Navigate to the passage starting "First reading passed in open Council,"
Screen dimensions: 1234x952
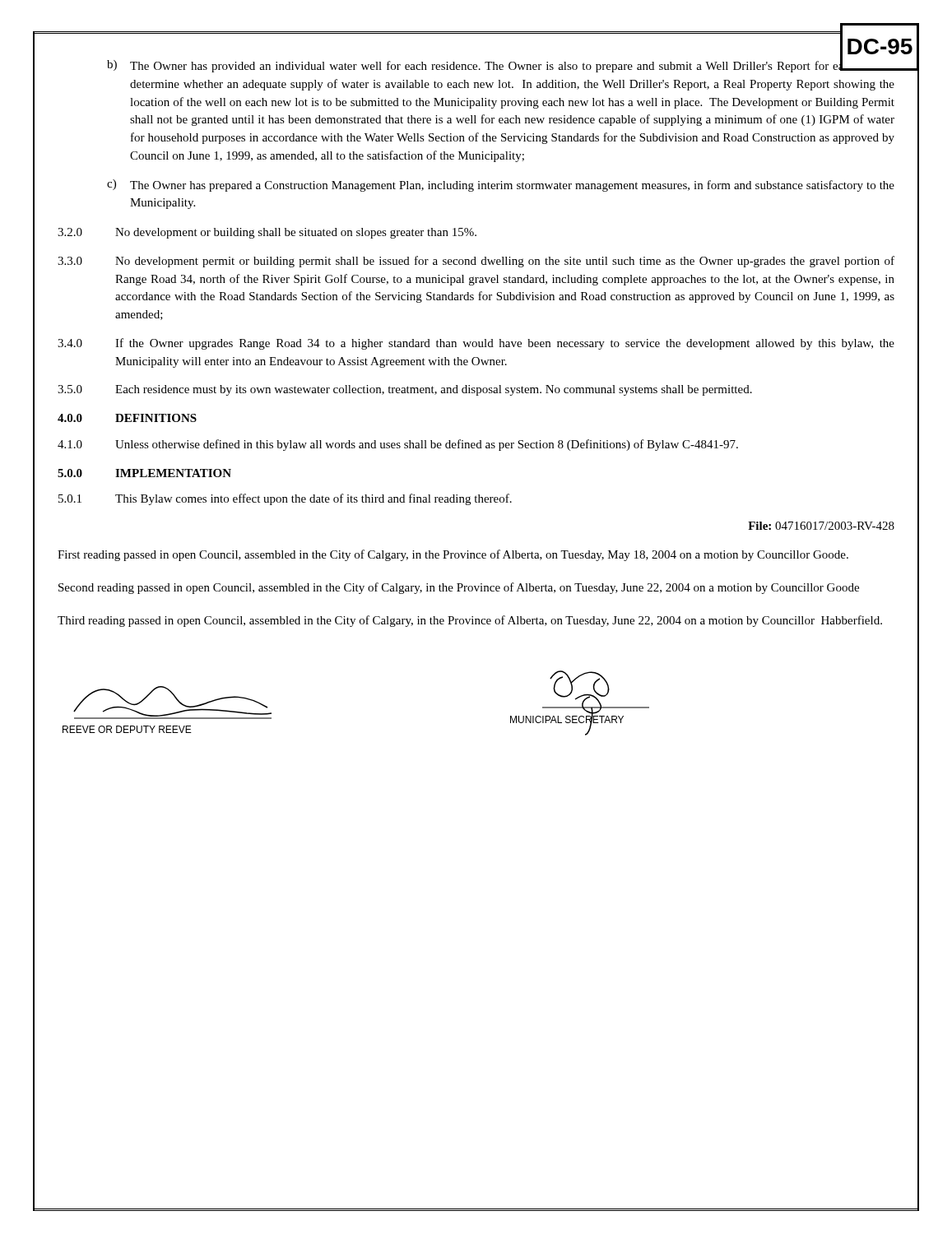[453, 554]
